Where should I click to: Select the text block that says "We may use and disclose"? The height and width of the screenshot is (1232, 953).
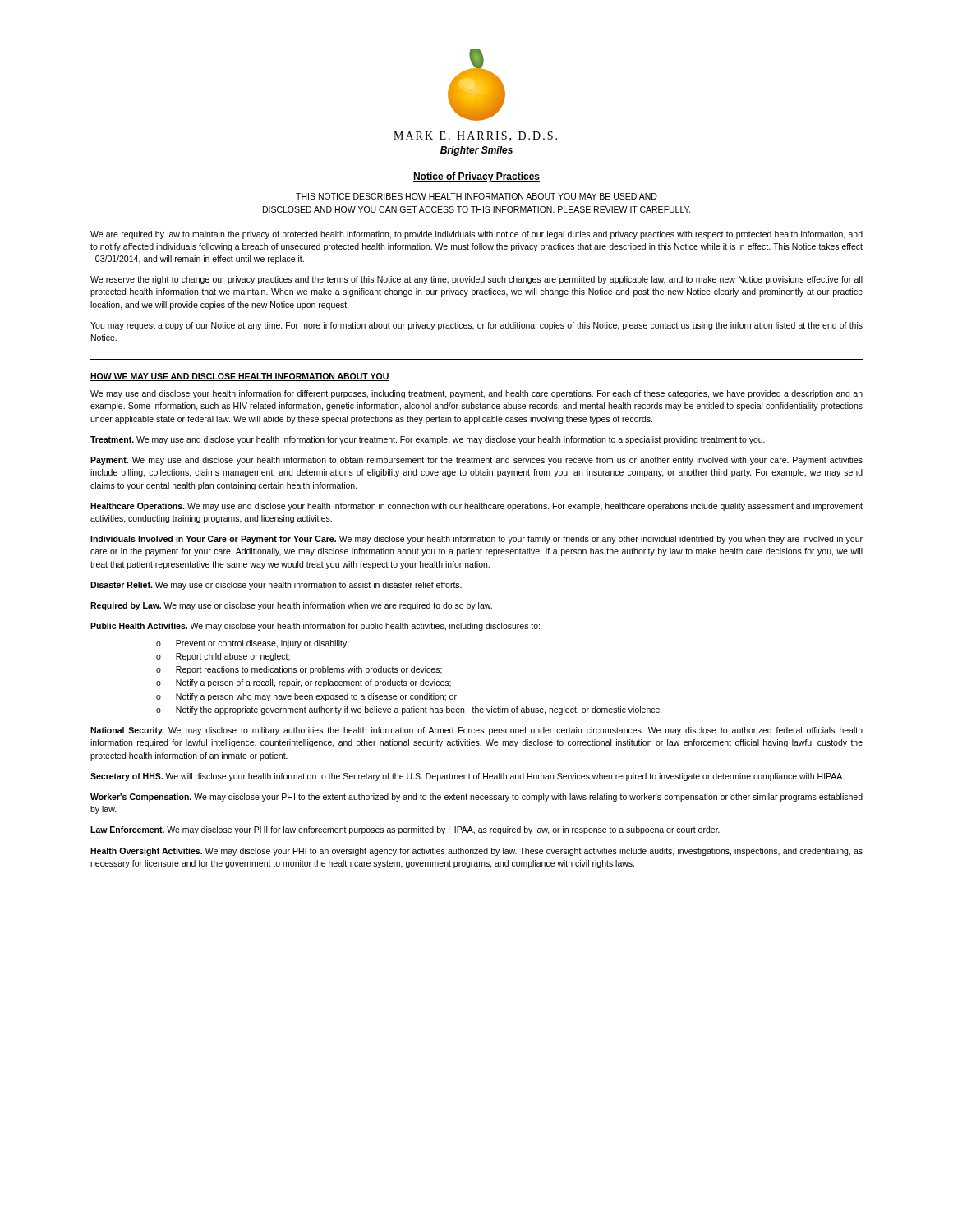(476, 406)
